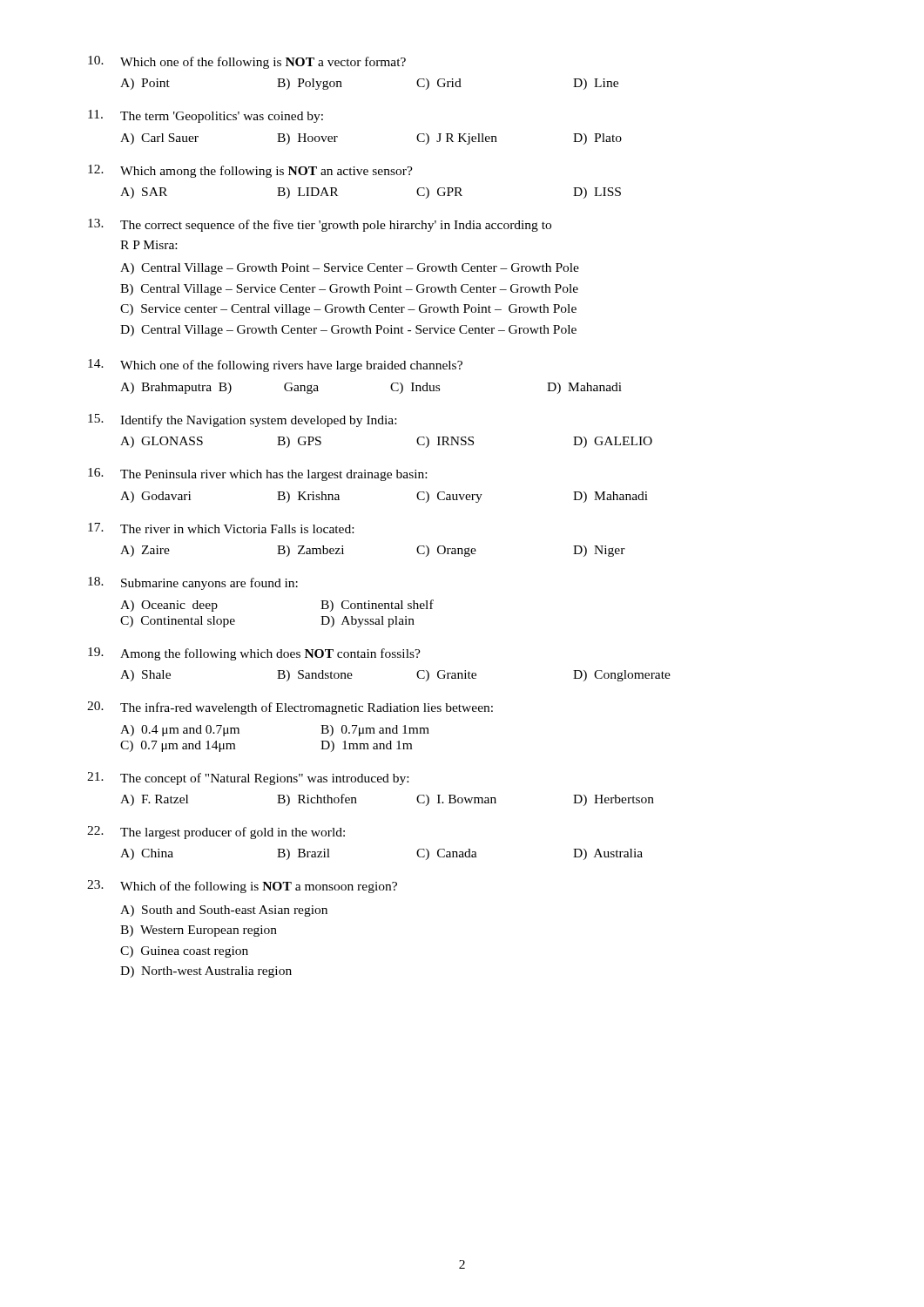Locate the region starting "11. The term 'Geopolitics' was"
924x1307 pixels.
pyautogui.click(x=466, y=126)
